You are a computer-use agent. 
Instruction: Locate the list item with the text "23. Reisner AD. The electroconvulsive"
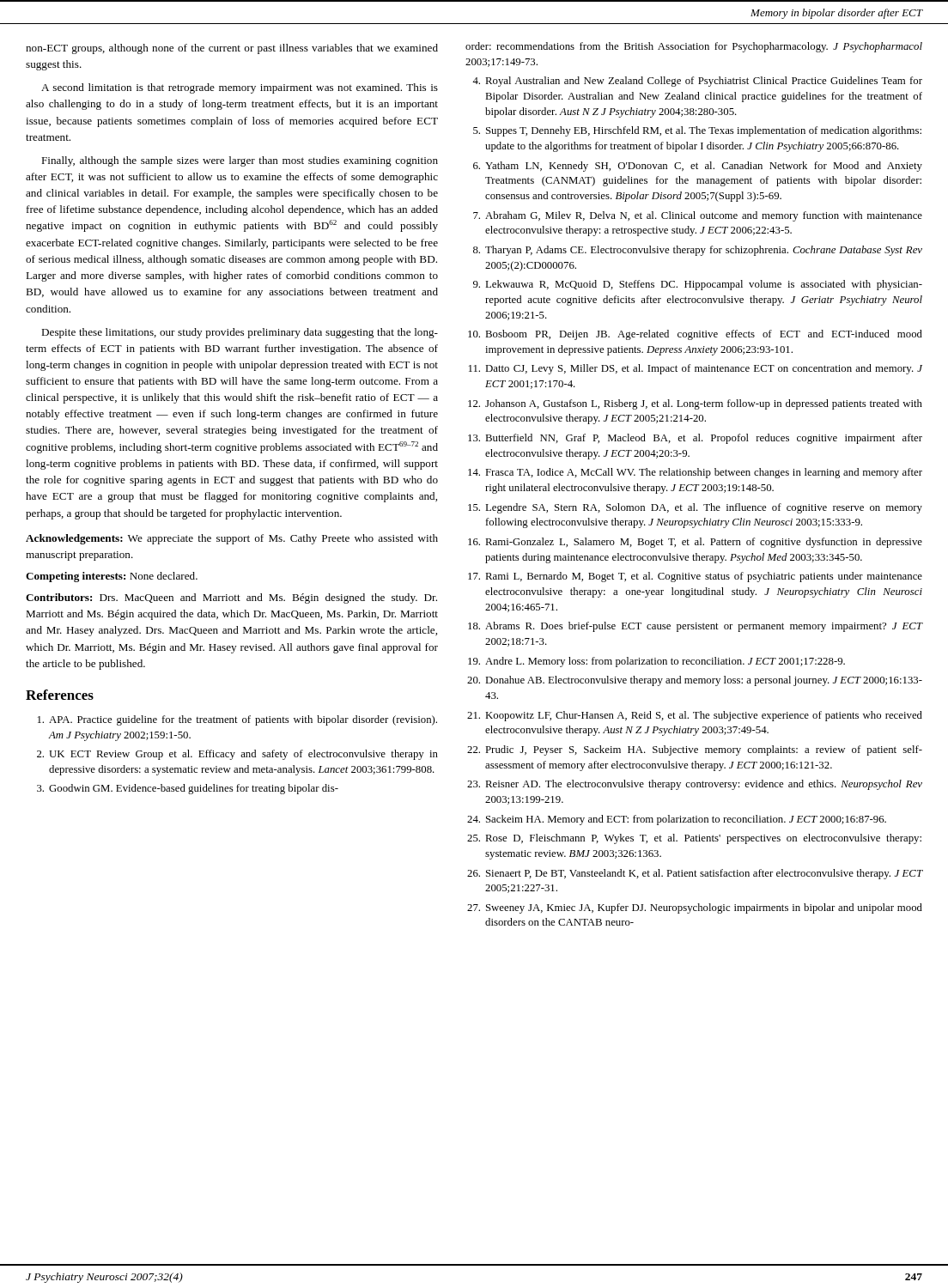point(692,792)
